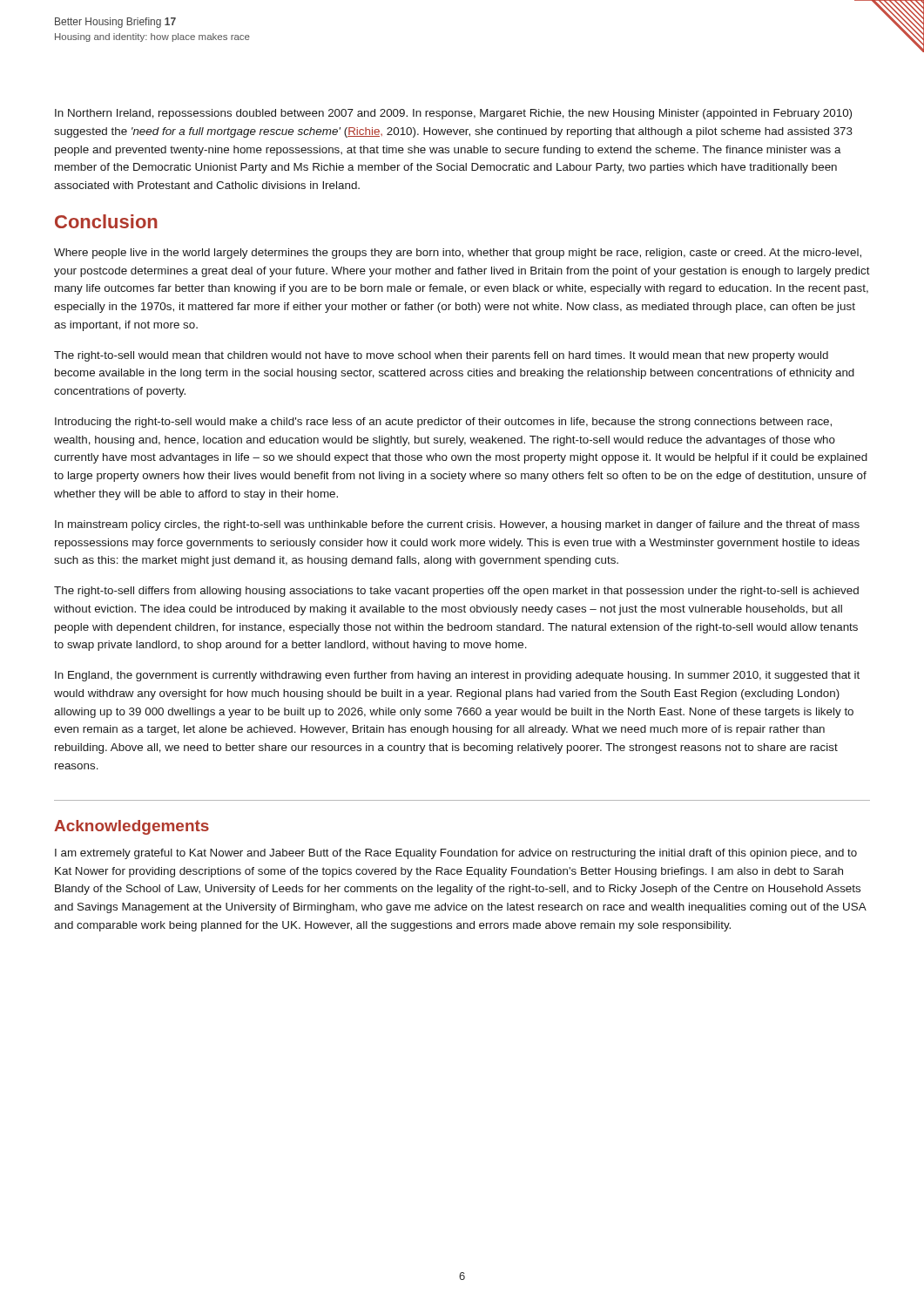The image size is (924, 1307).
Task: Find the text block that reads "In England, the government"
Action: point(457,720)
